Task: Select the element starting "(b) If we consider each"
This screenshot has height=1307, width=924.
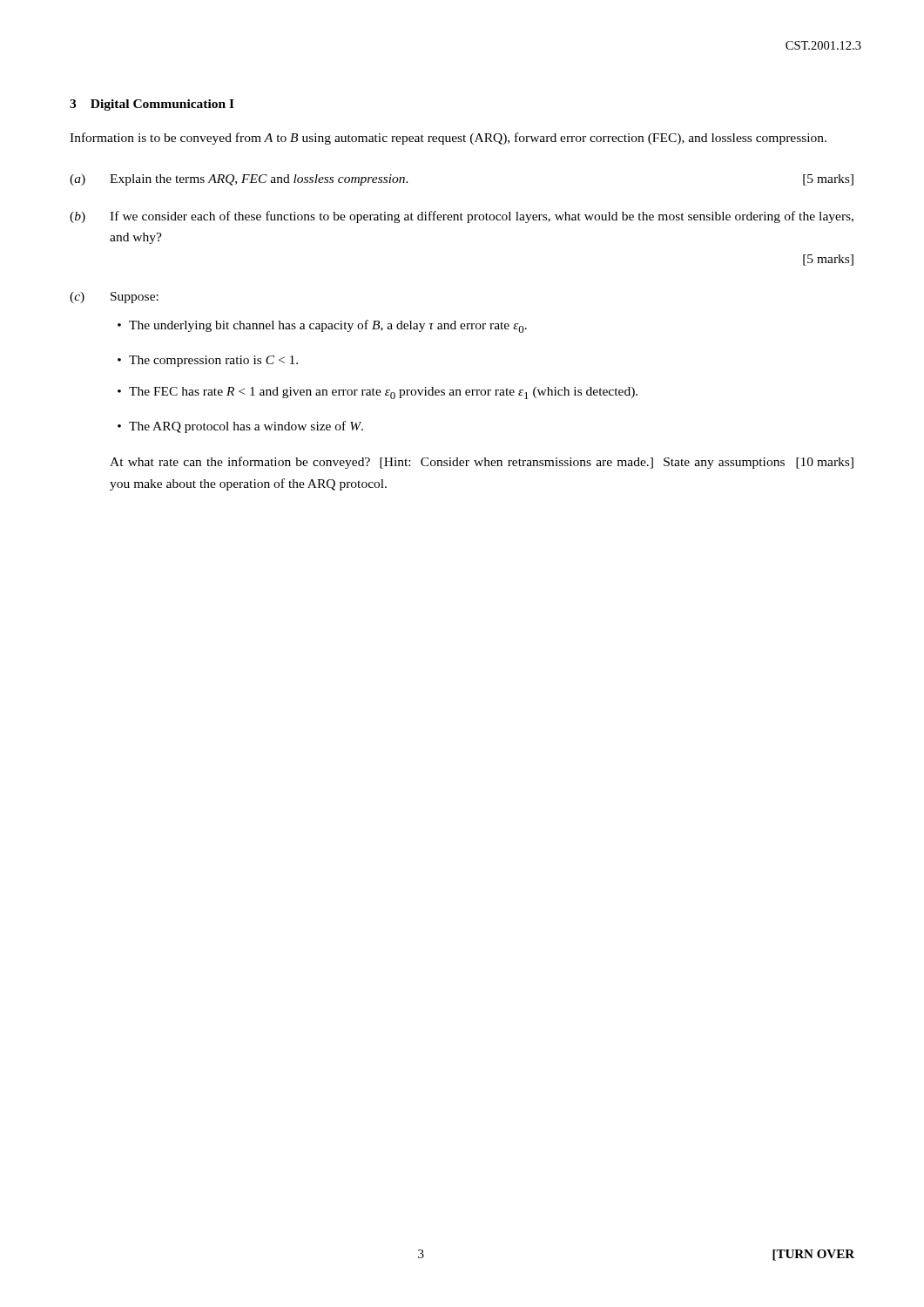Action: [462, 217]
